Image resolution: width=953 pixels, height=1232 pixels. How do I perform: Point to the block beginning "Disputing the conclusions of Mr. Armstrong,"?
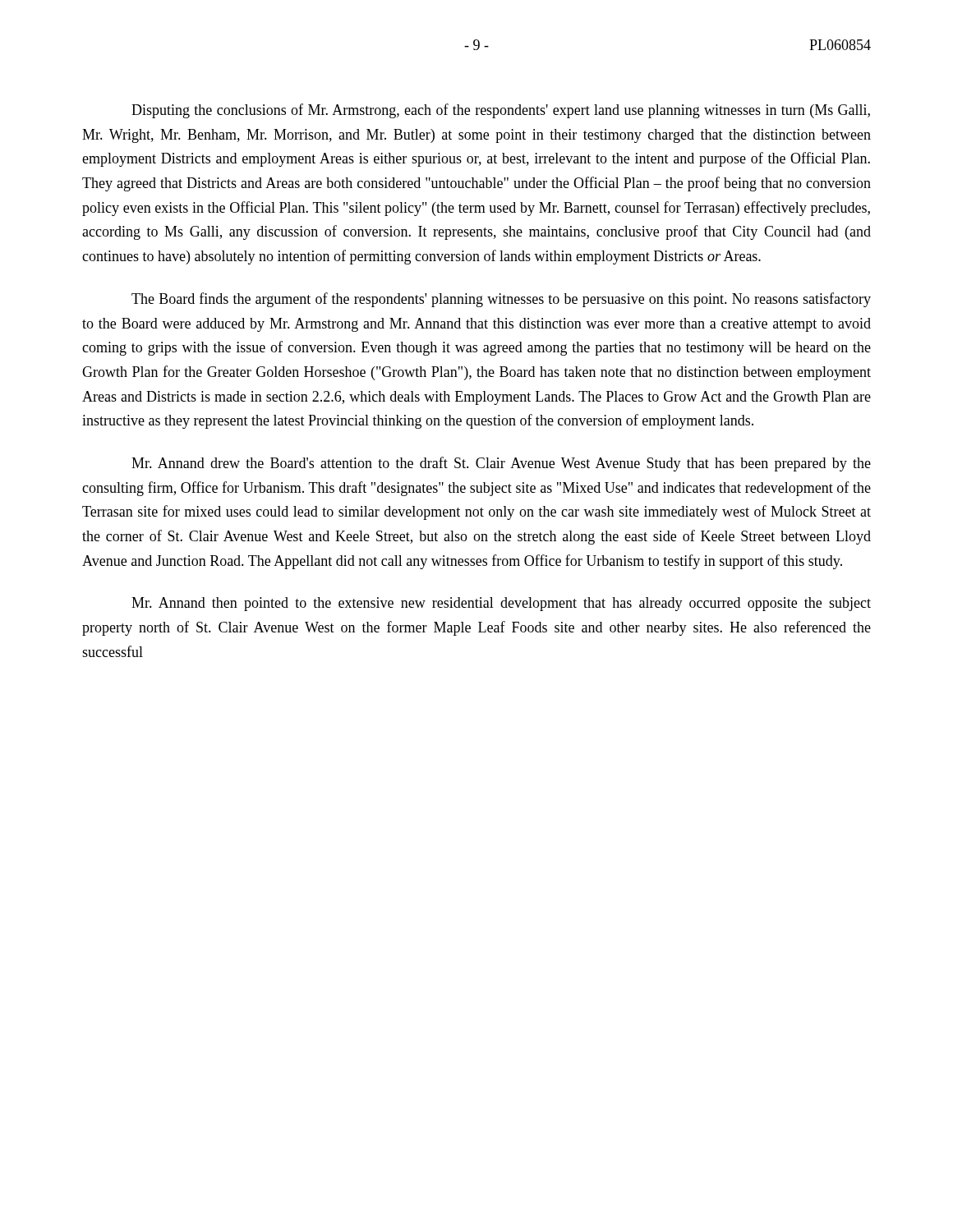point(476,183)
